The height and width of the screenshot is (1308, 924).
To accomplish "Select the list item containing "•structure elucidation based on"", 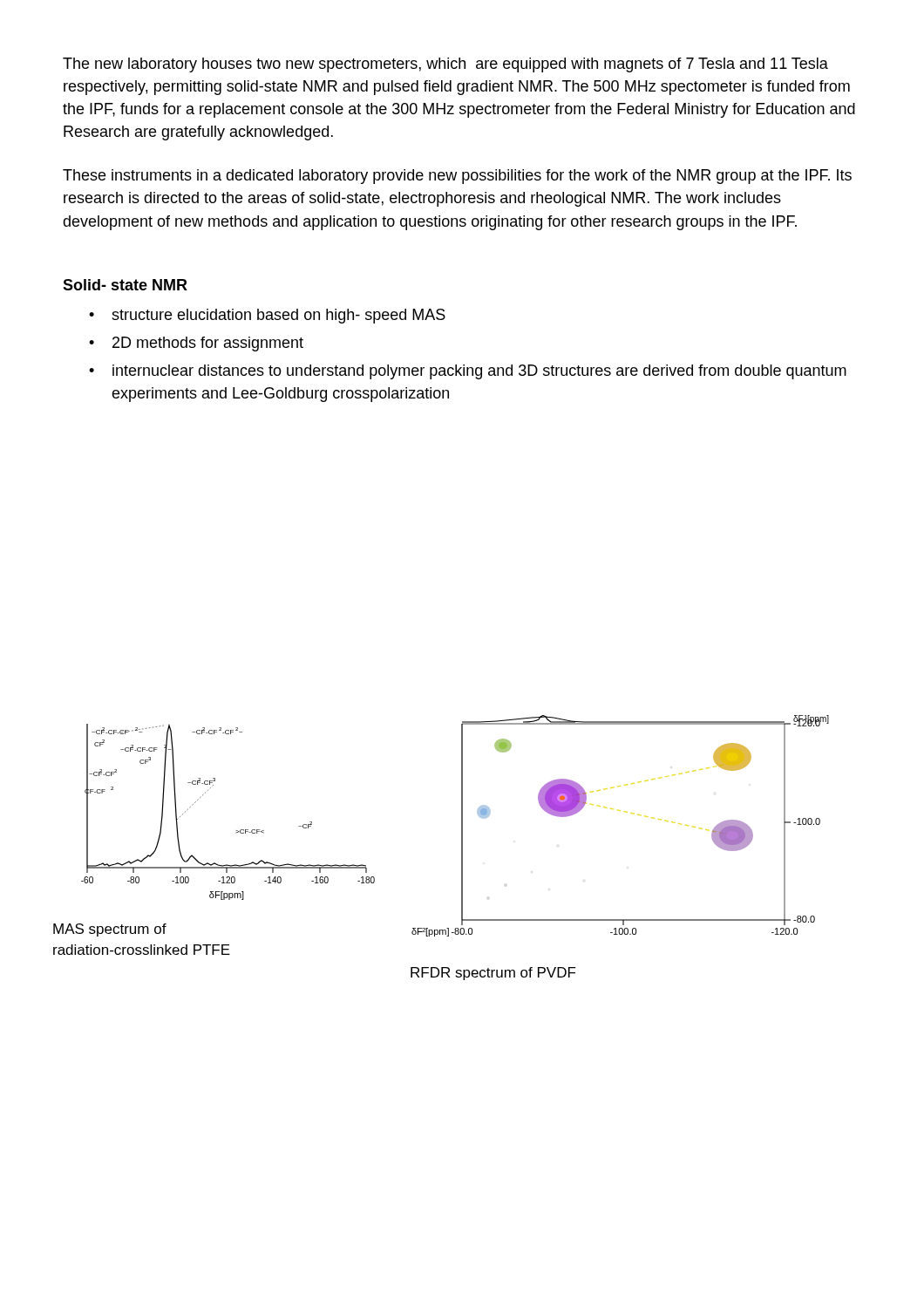I will pos(267,315).
